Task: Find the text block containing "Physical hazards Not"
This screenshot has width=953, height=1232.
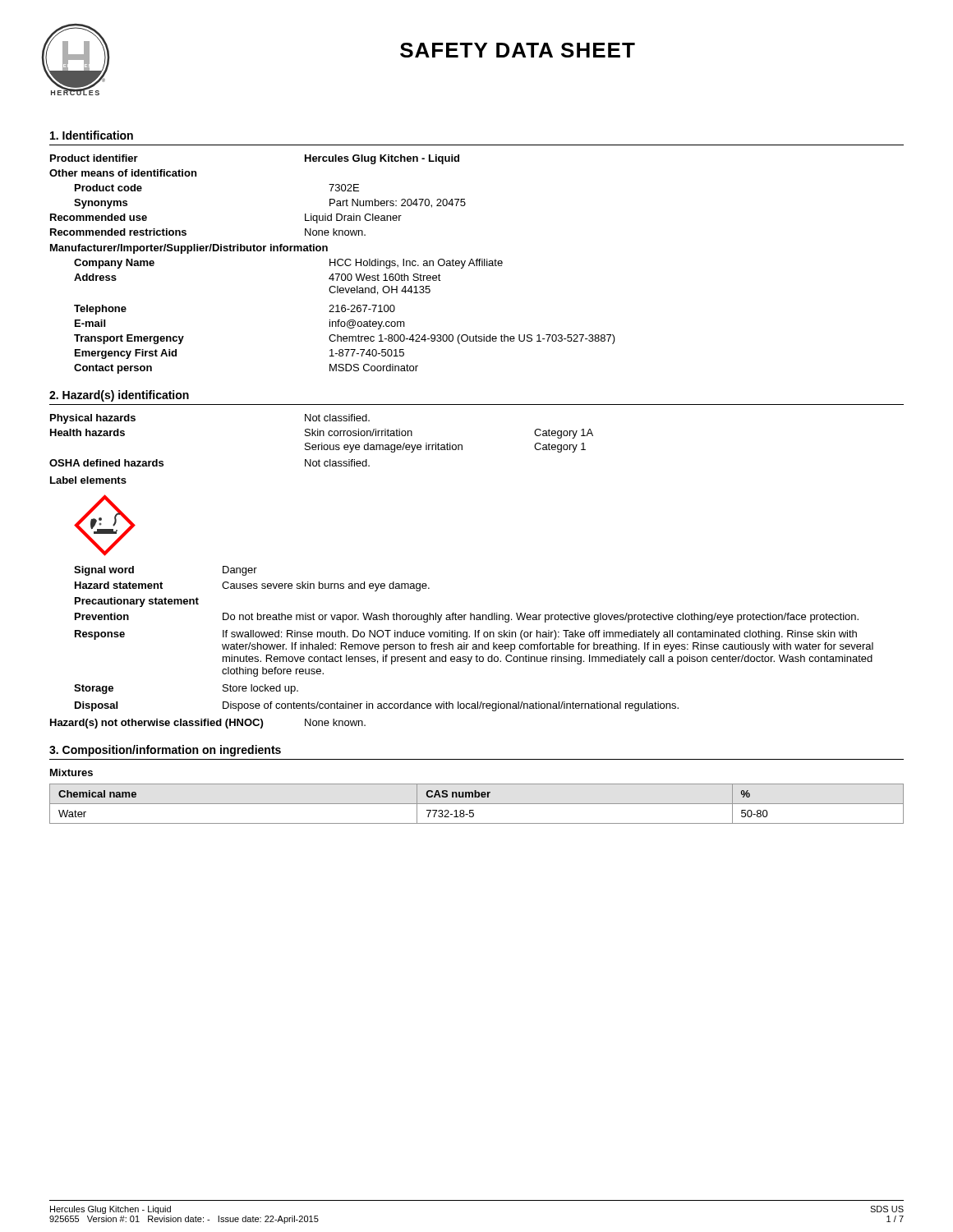Action: [321, 449]
